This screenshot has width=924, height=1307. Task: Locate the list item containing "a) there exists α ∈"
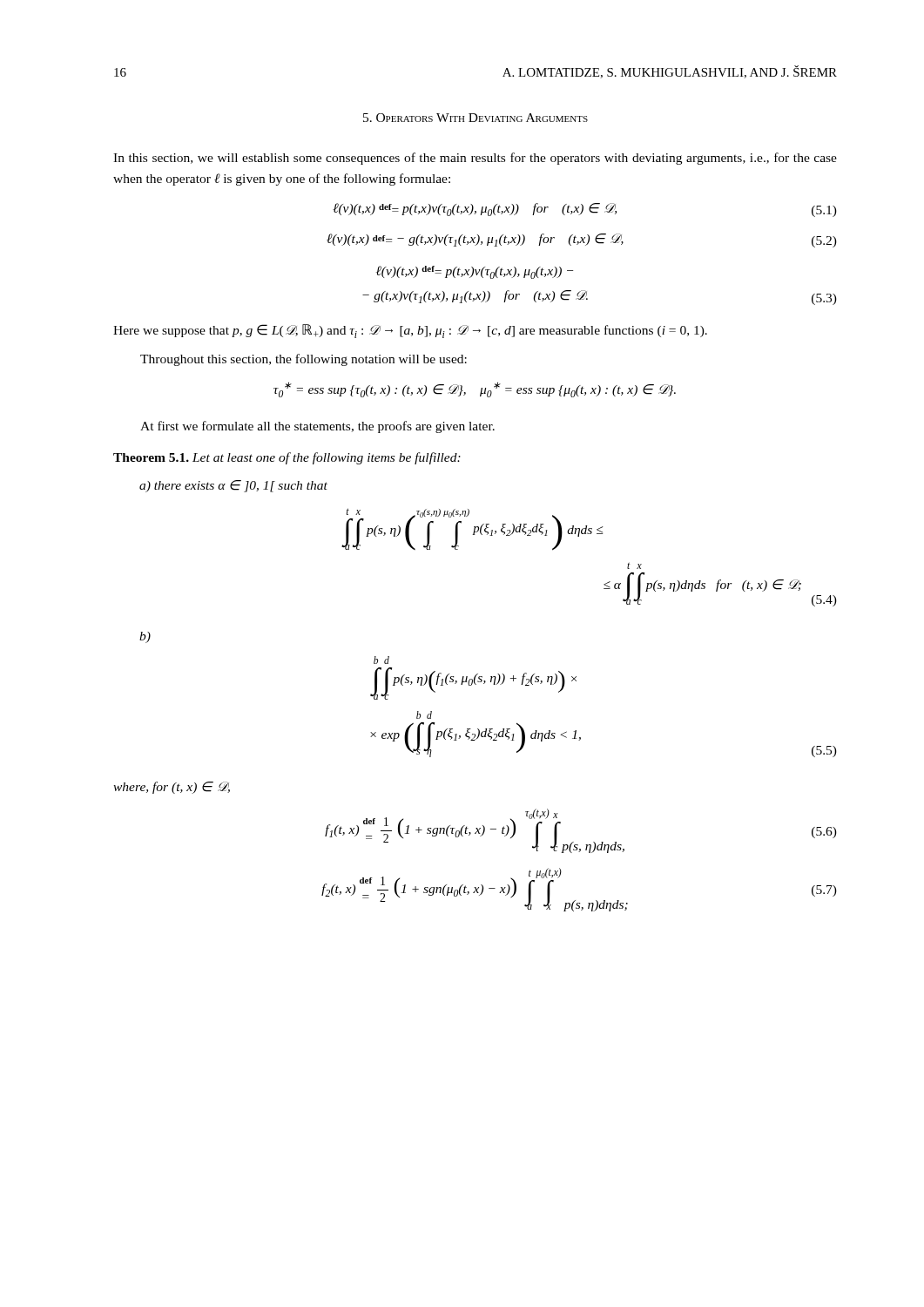pos(233,485)
